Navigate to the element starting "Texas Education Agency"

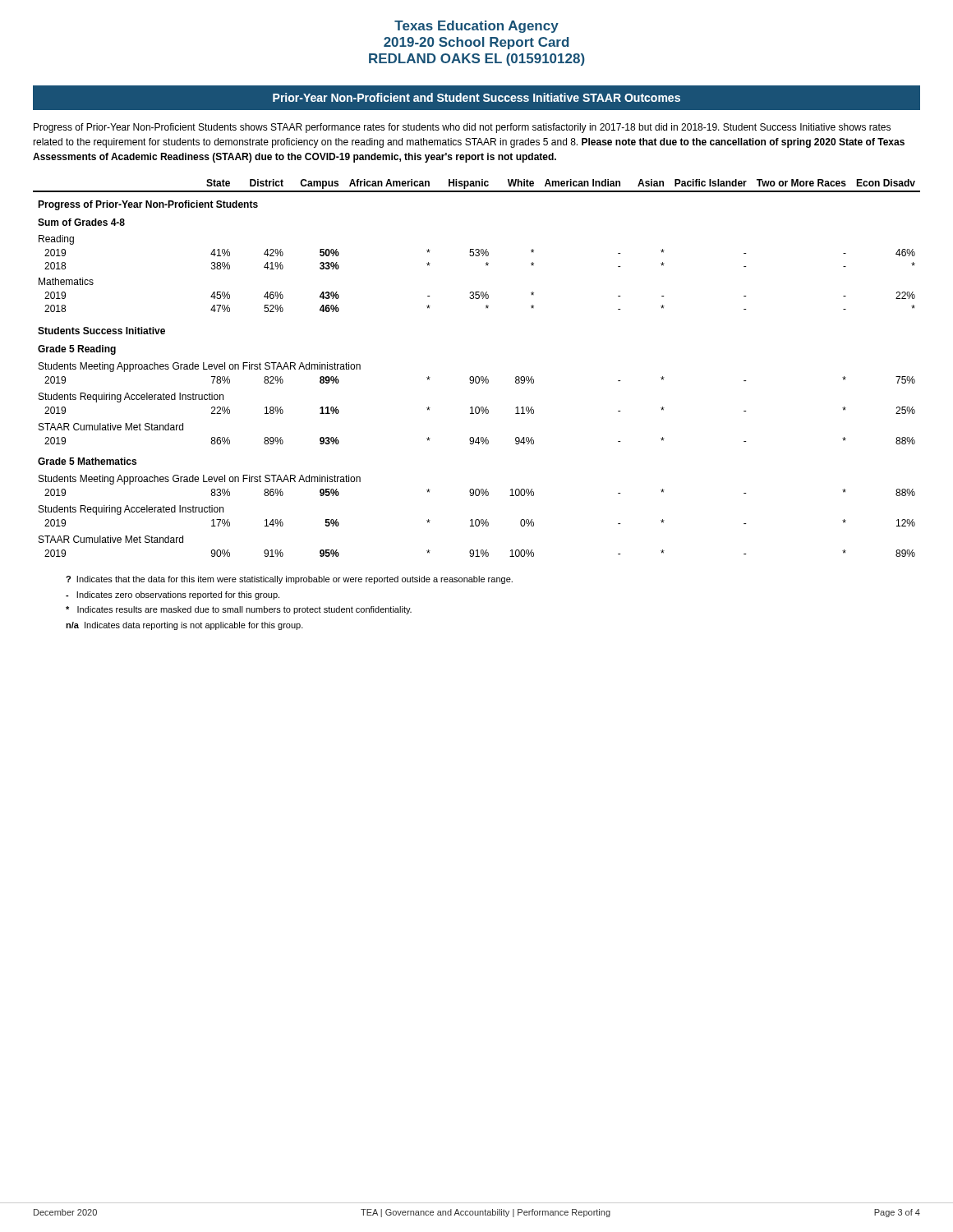tap(476, 43)
